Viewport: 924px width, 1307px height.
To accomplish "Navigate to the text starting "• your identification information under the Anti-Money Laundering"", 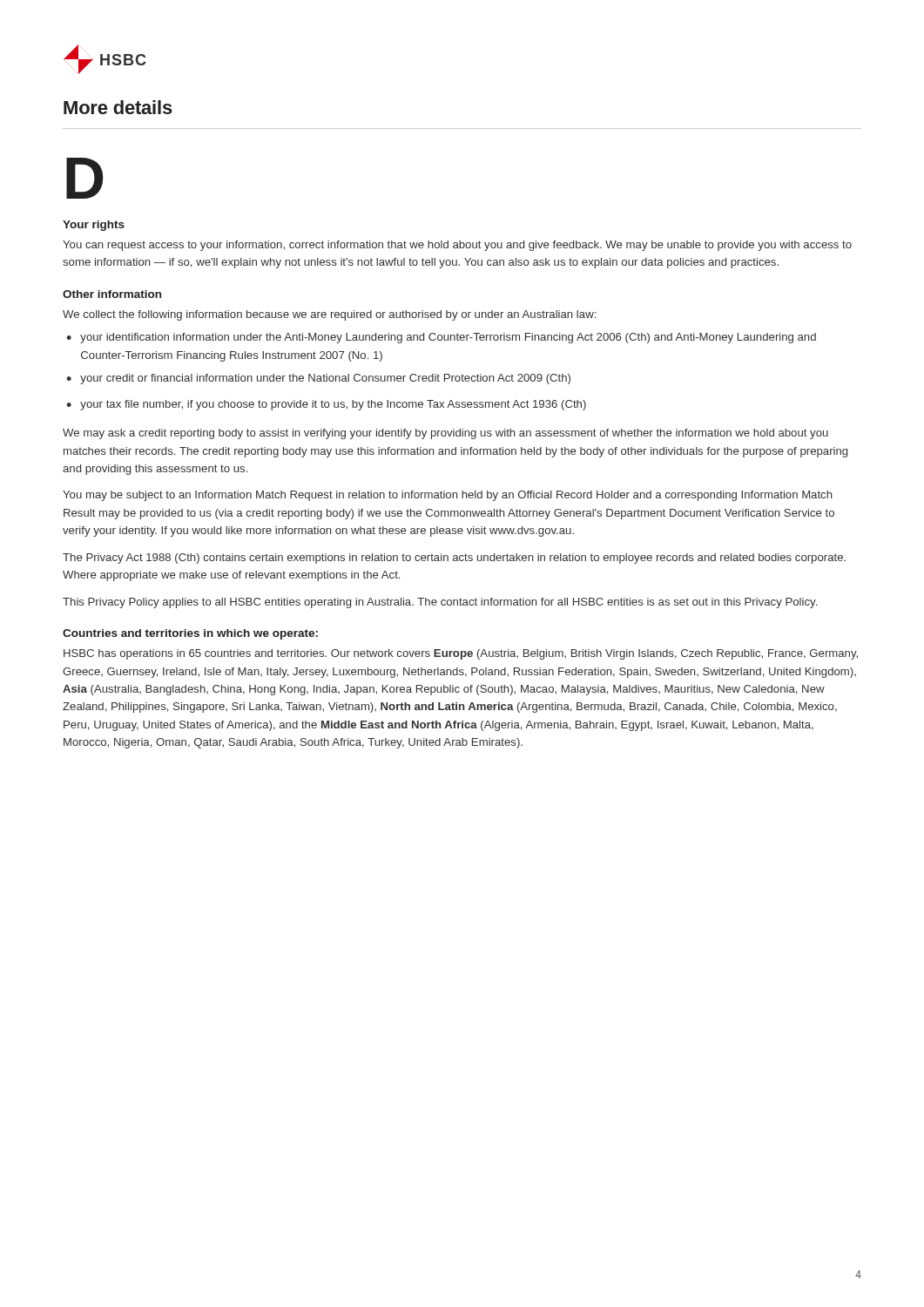I will tap(464, 347).
